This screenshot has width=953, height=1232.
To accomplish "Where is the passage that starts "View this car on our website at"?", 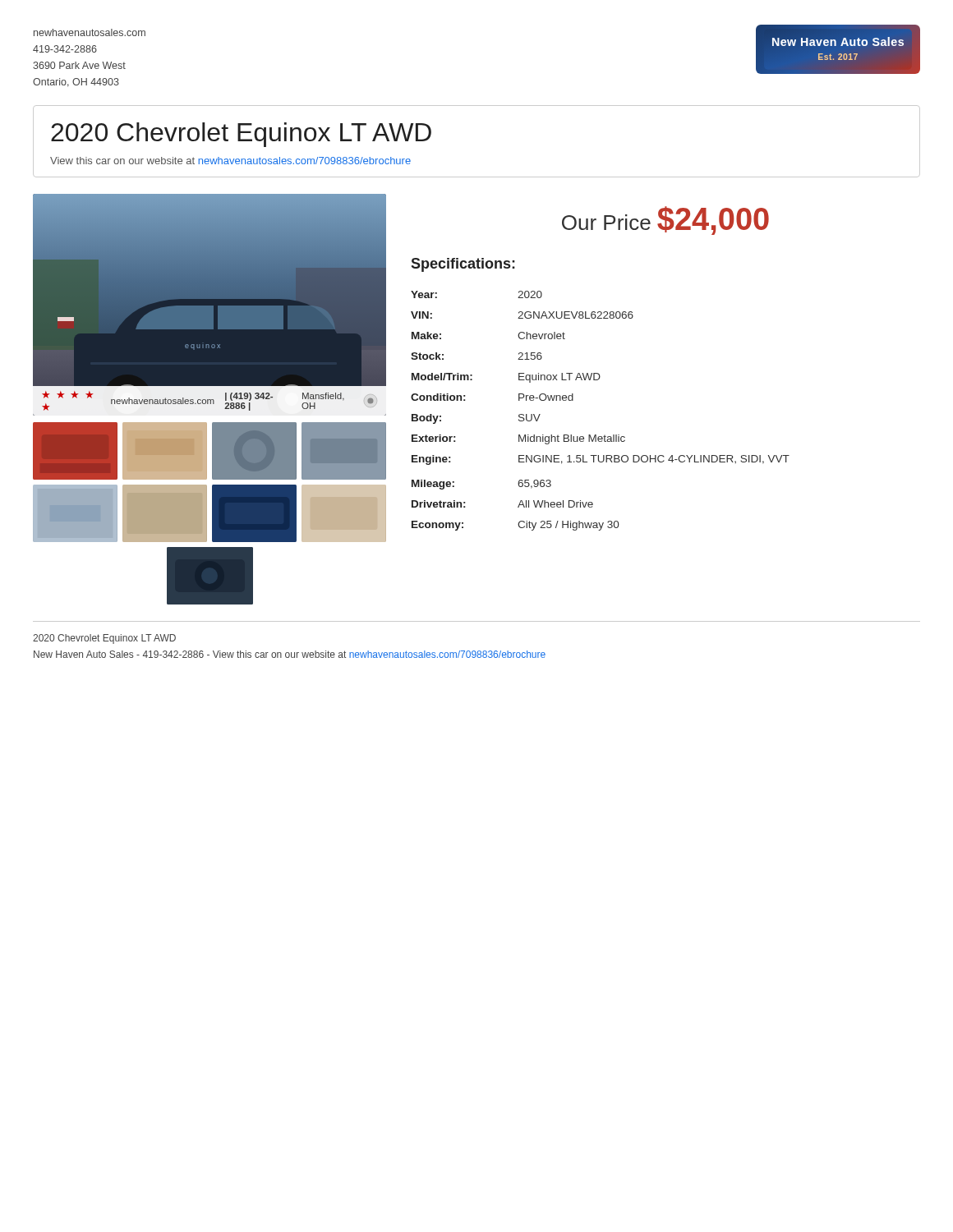I will pos(231,161).
